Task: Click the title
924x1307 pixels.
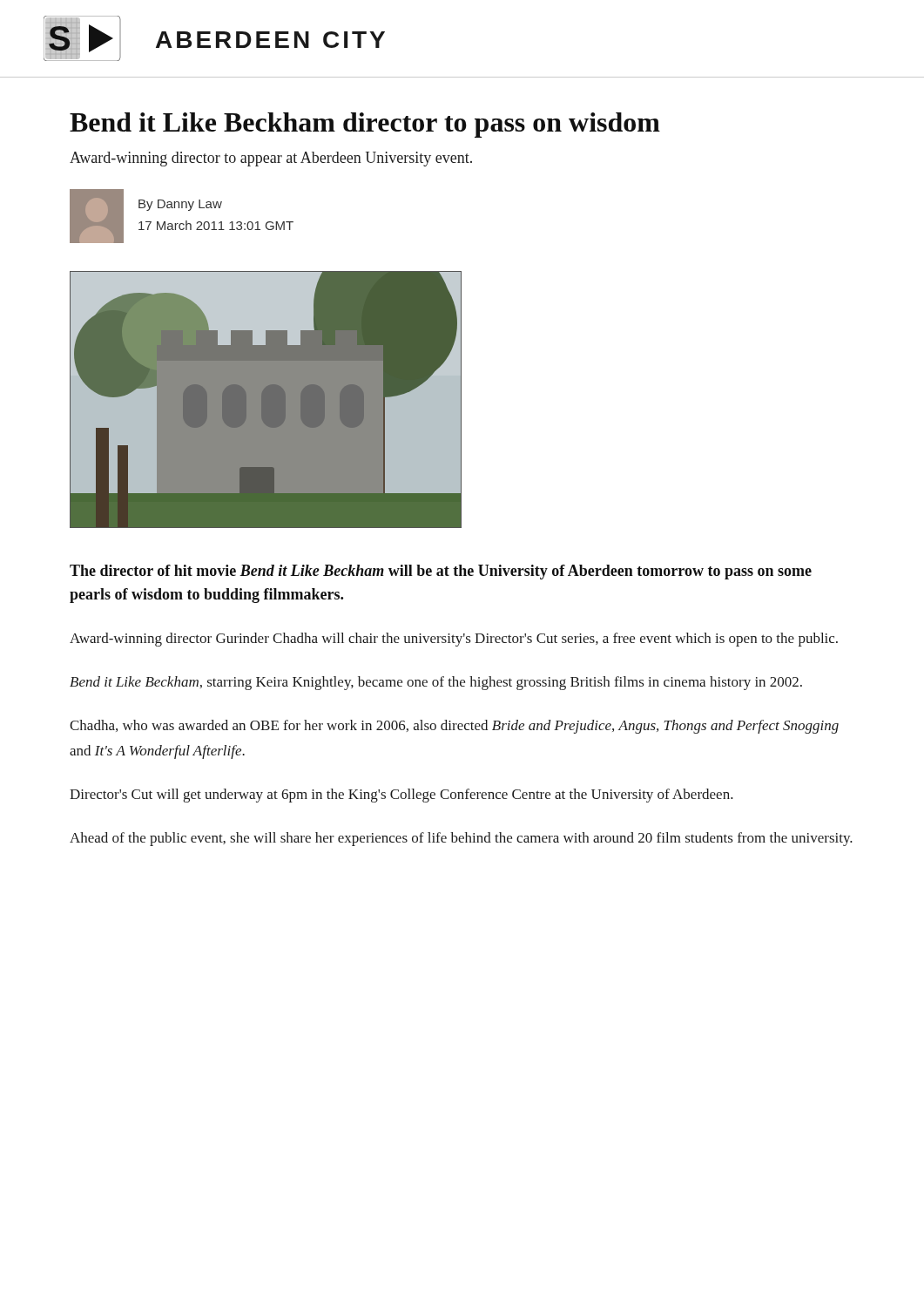Action: coord(462,122)
